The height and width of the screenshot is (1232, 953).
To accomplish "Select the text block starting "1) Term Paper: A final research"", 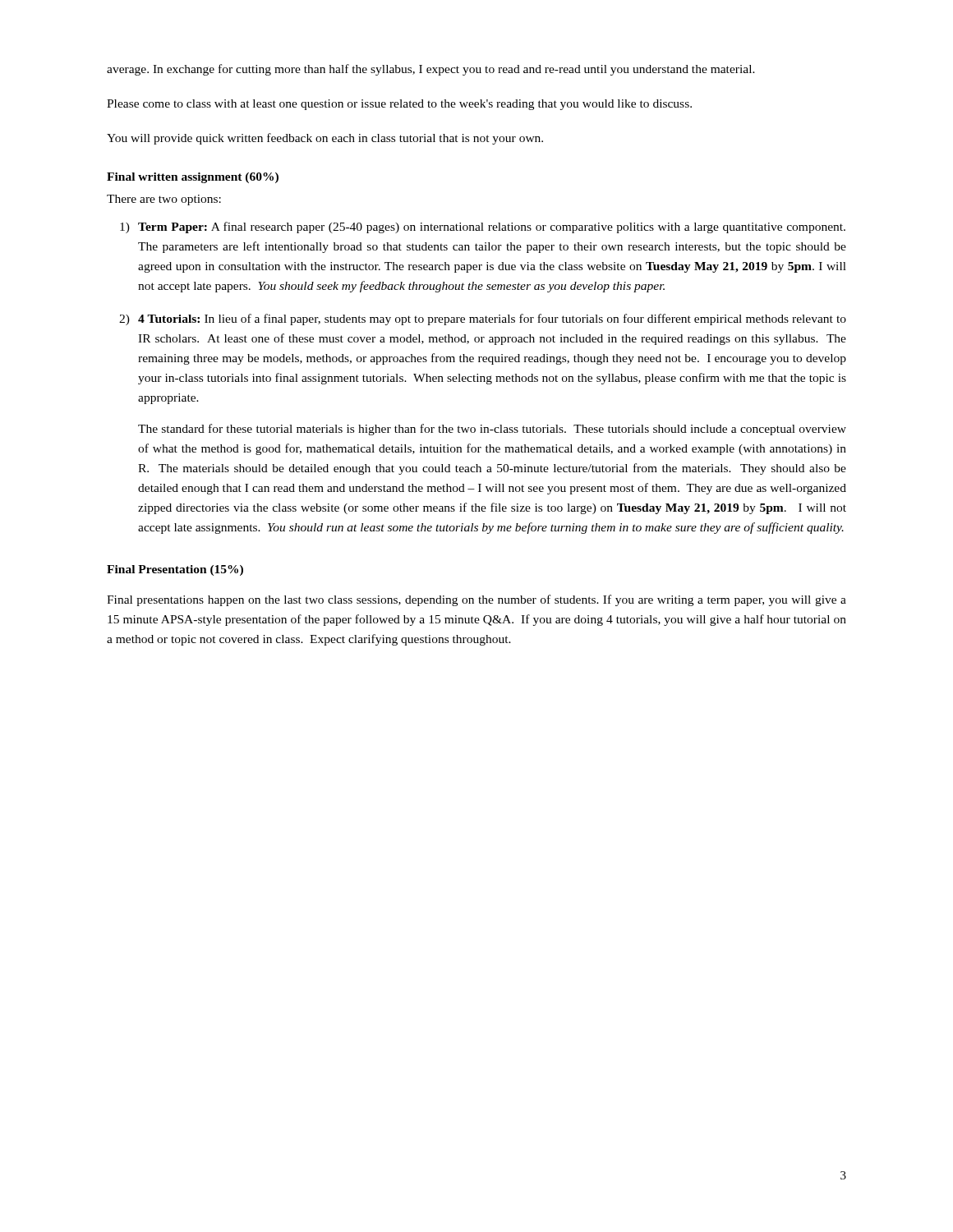I will pos(476,256).
